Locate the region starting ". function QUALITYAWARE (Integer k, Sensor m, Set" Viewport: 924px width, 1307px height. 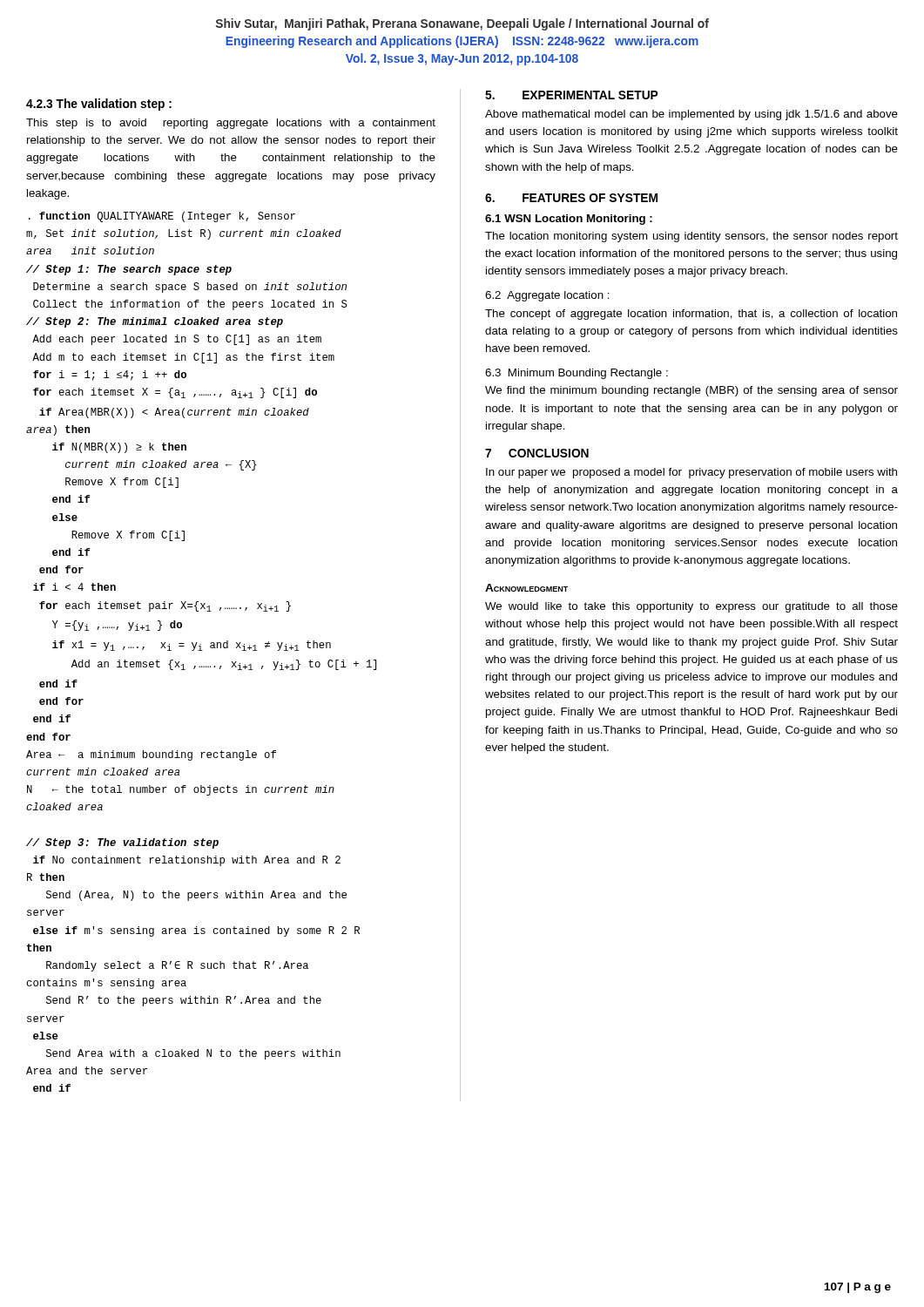[202, 653]
